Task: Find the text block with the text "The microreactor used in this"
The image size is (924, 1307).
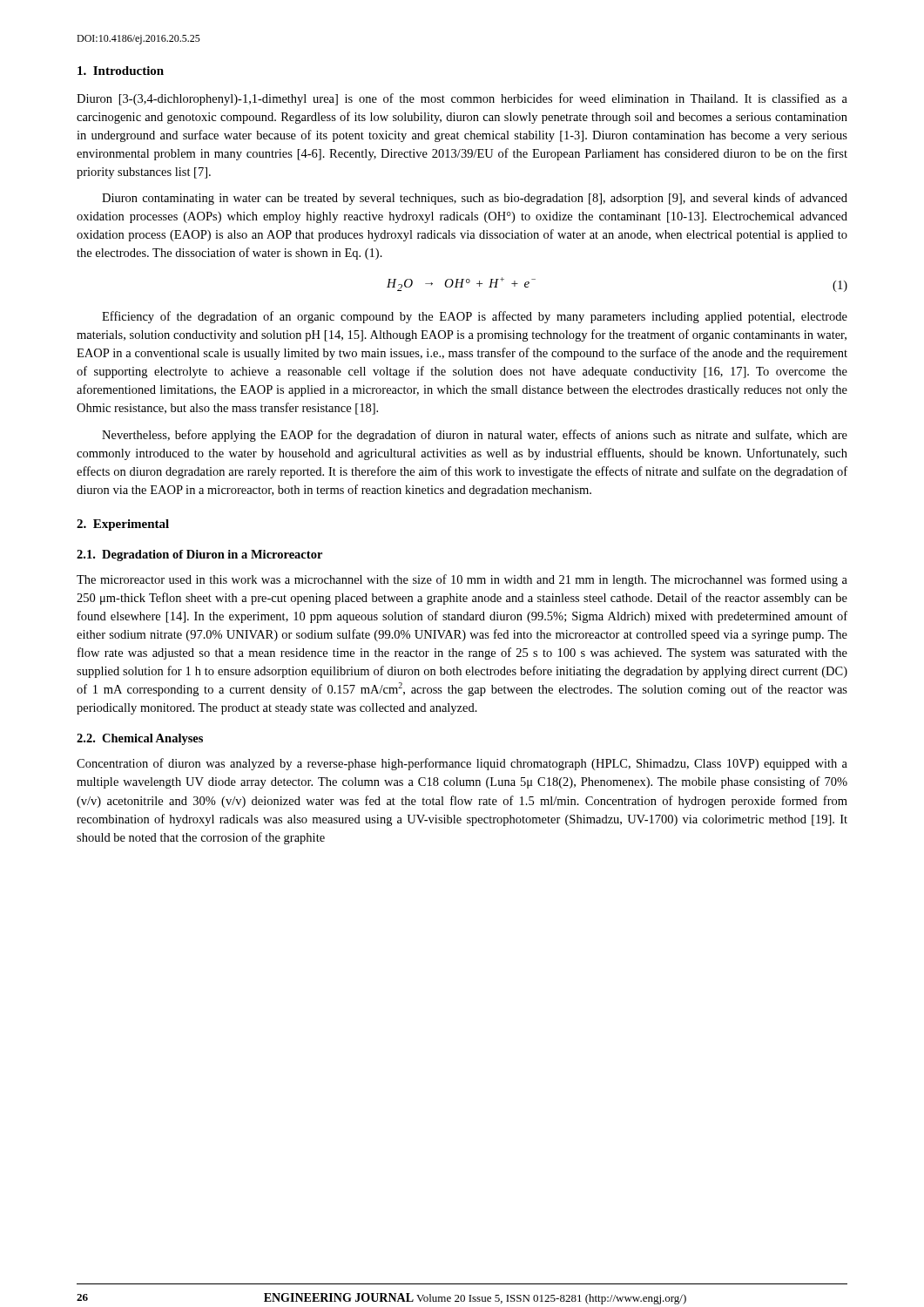Action: tap(462, 644)
